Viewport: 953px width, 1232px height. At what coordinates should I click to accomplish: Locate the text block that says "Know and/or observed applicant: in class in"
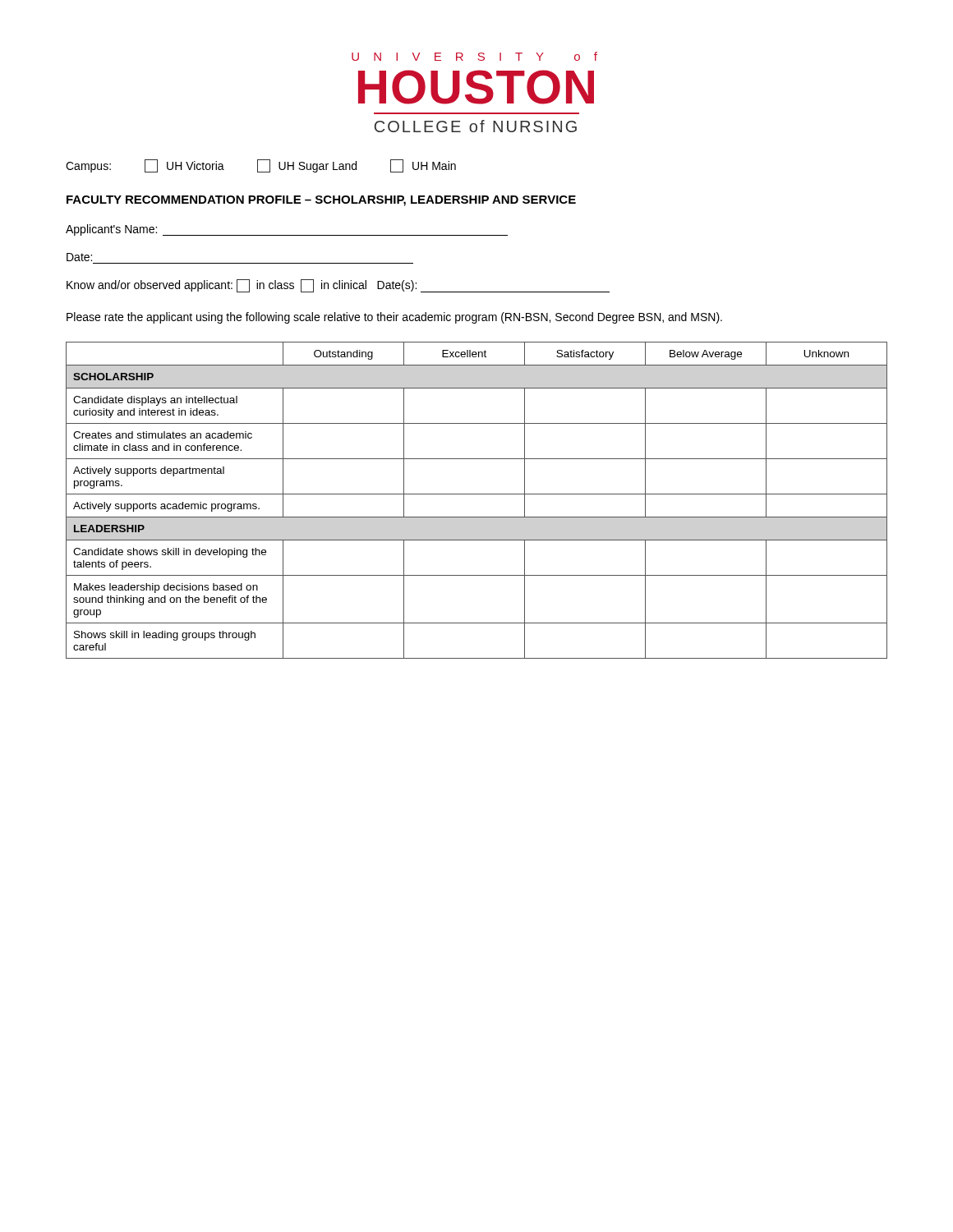tap(338, 286)
